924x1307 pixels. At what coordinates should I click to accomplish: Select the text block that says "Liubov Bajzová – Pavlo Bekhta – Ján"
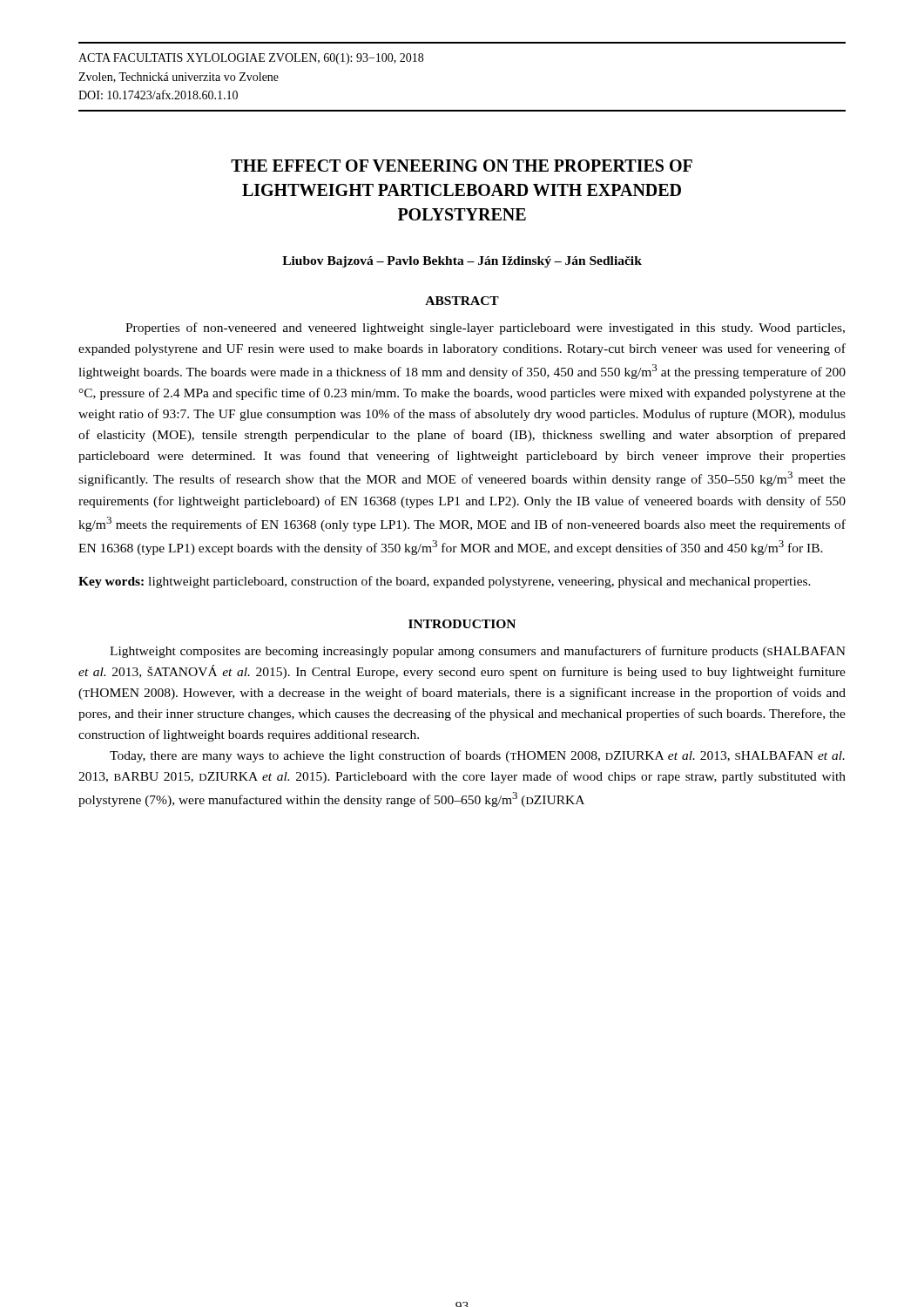(462, 260)
